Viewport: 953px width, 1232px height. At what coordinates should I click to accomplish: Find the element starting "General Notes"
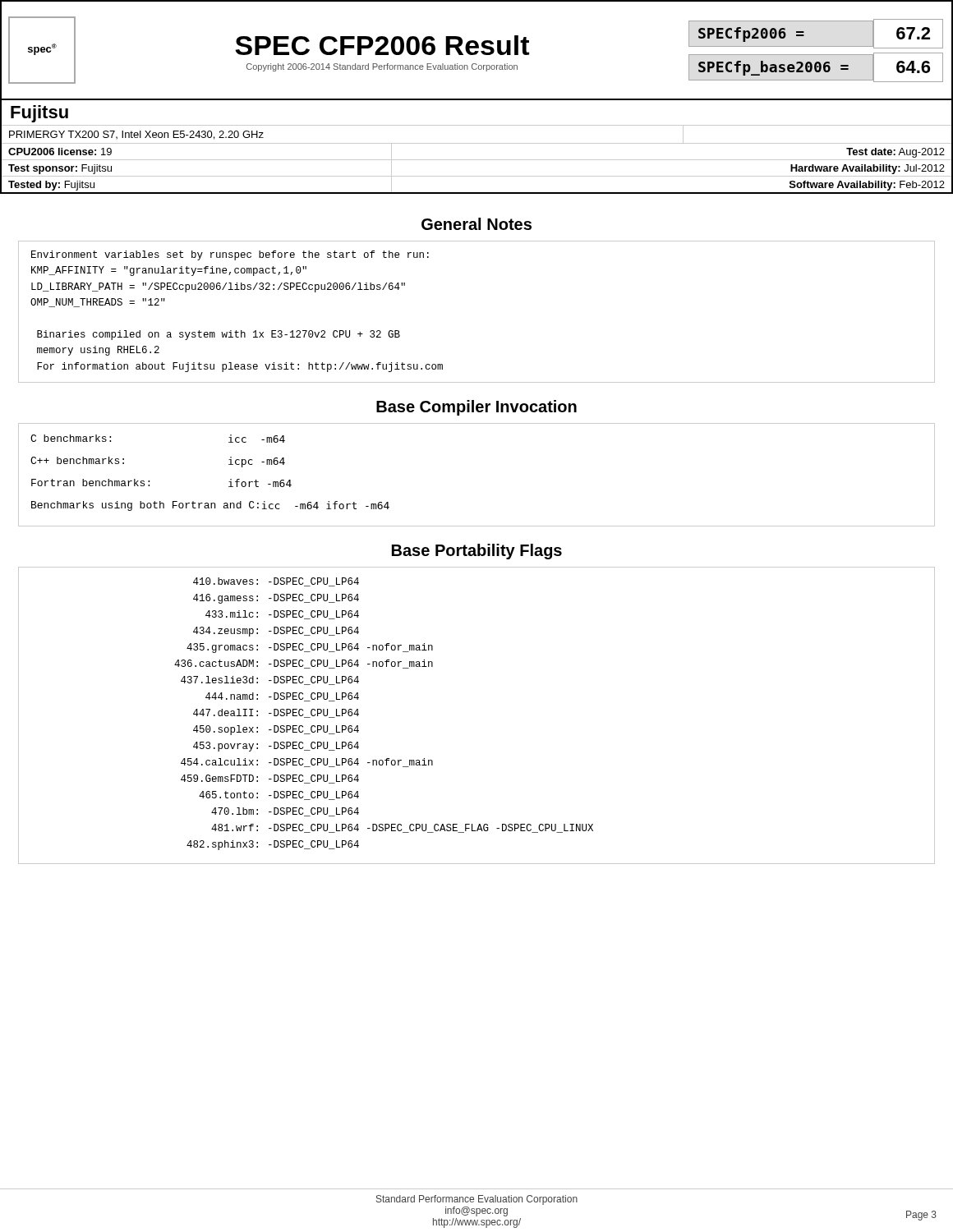click(476, 224)
